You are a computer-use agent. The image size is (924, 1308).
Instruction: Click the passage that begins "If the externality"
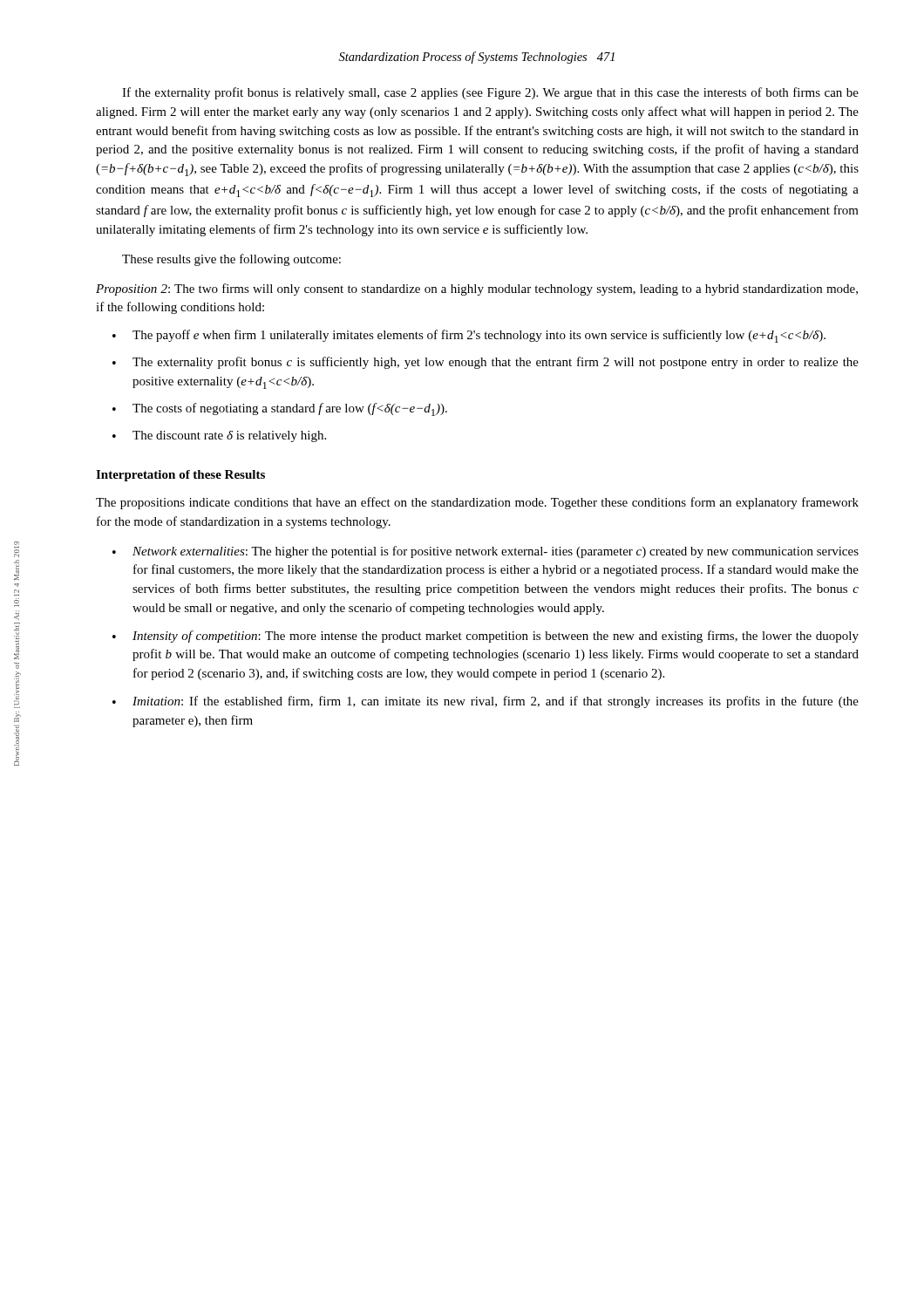pyautogui.click(x=477, y=161)
